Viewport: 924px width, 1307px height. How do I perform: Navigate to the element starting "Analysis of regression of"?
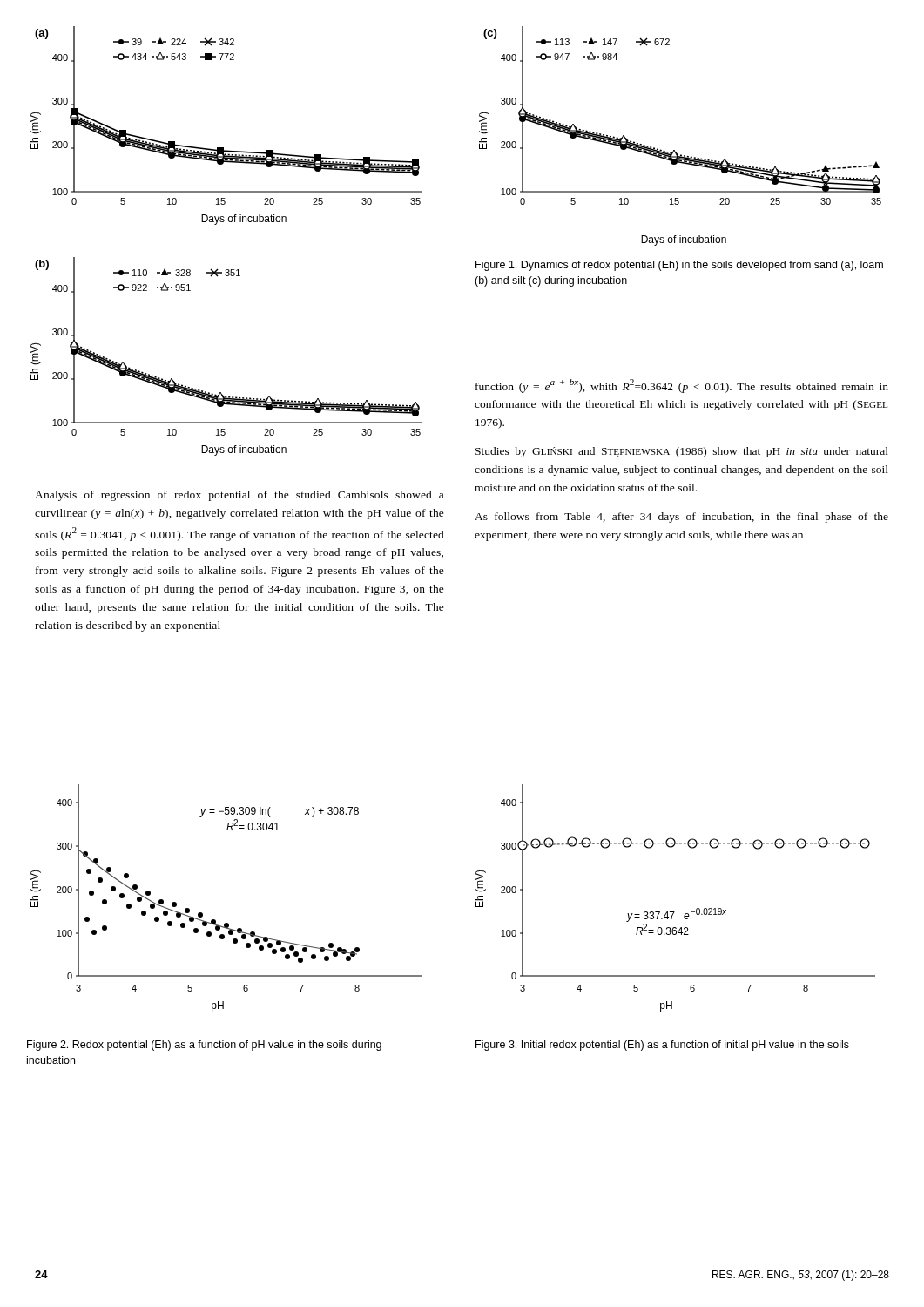pos(240,561)
